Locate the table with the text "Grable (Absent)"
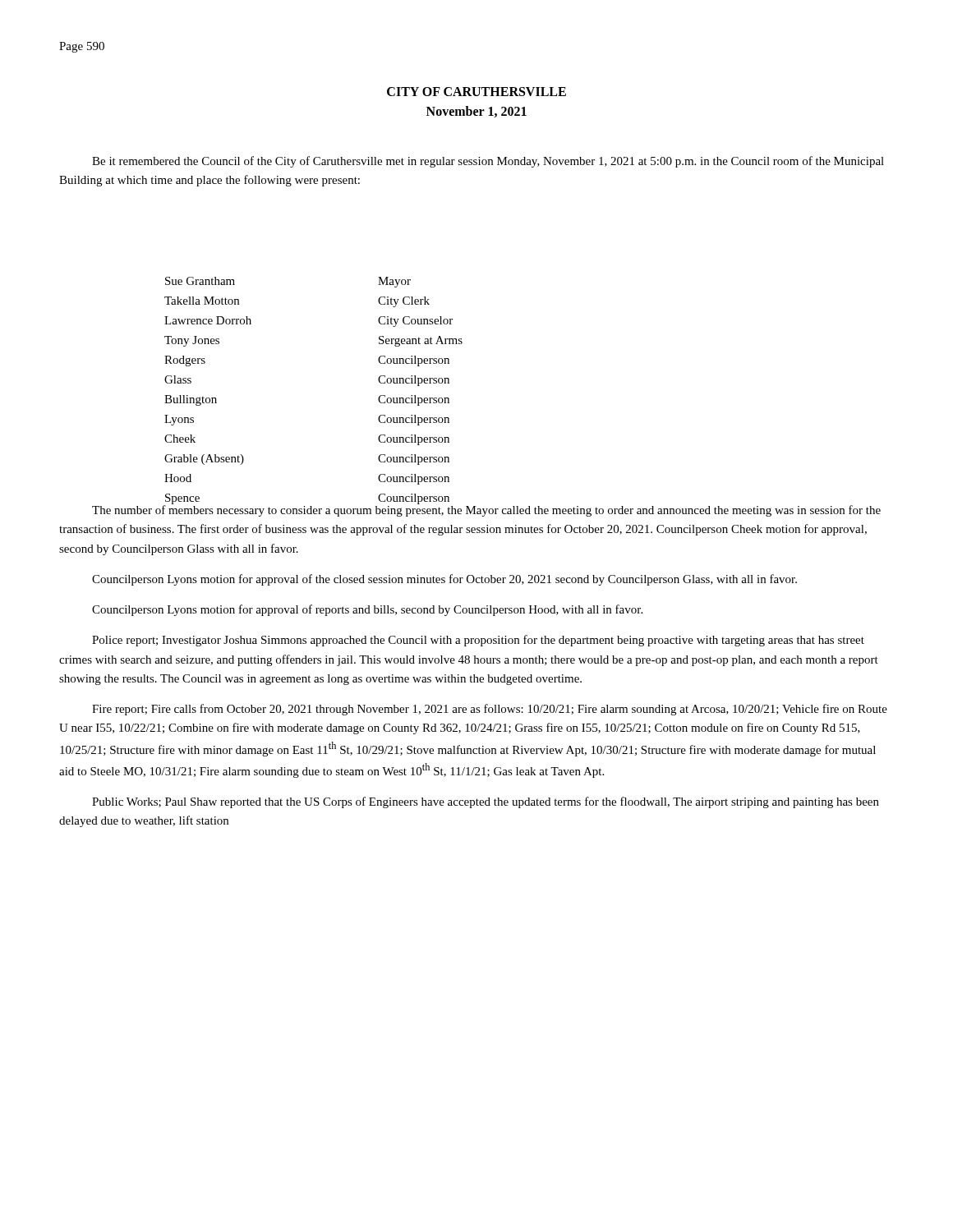Viewport: 953px width, 1232px height. coord(529,389)
